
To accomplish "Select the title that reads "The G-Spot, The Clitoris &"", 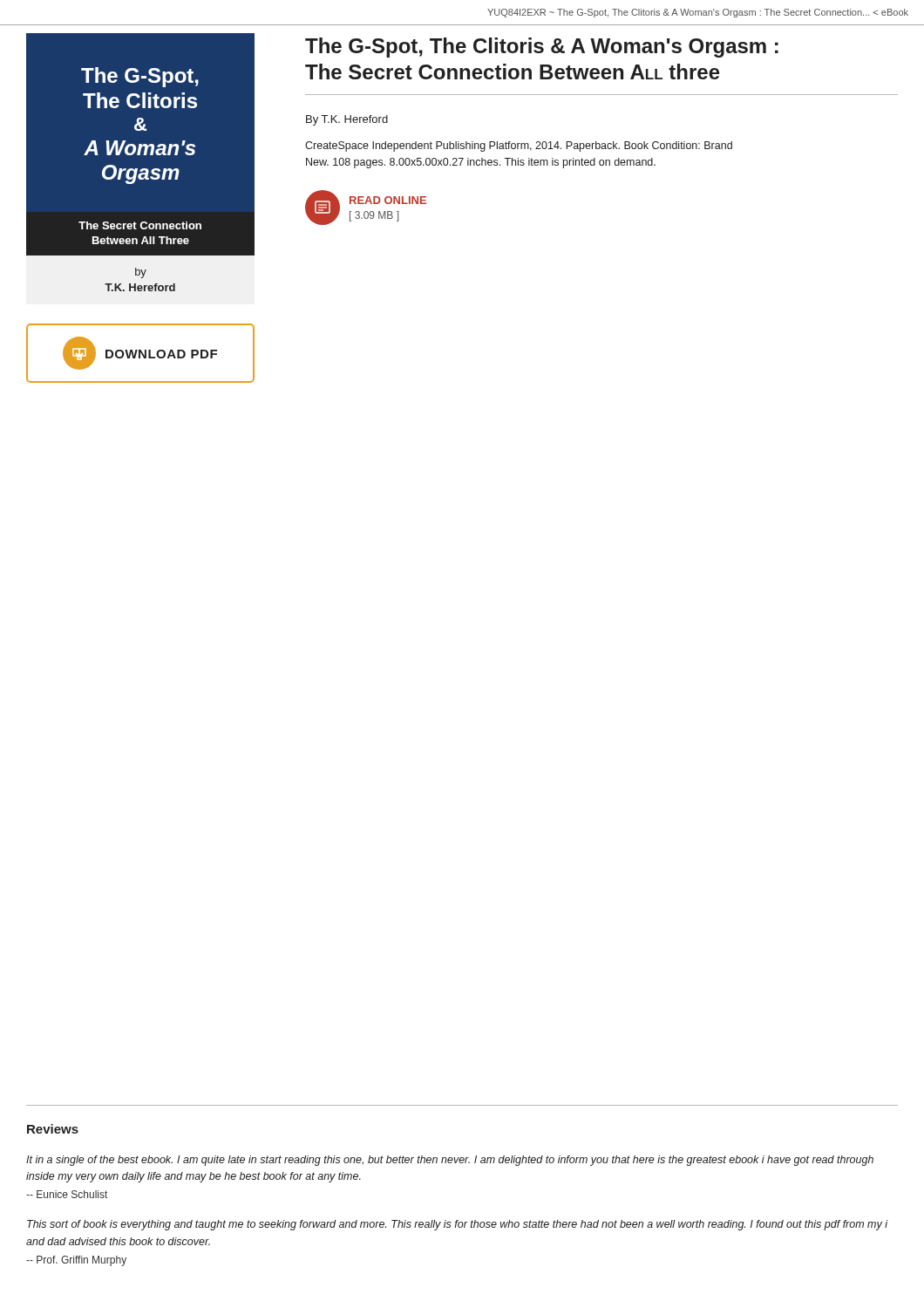I will pyautogui.click(x=543, y=59).
